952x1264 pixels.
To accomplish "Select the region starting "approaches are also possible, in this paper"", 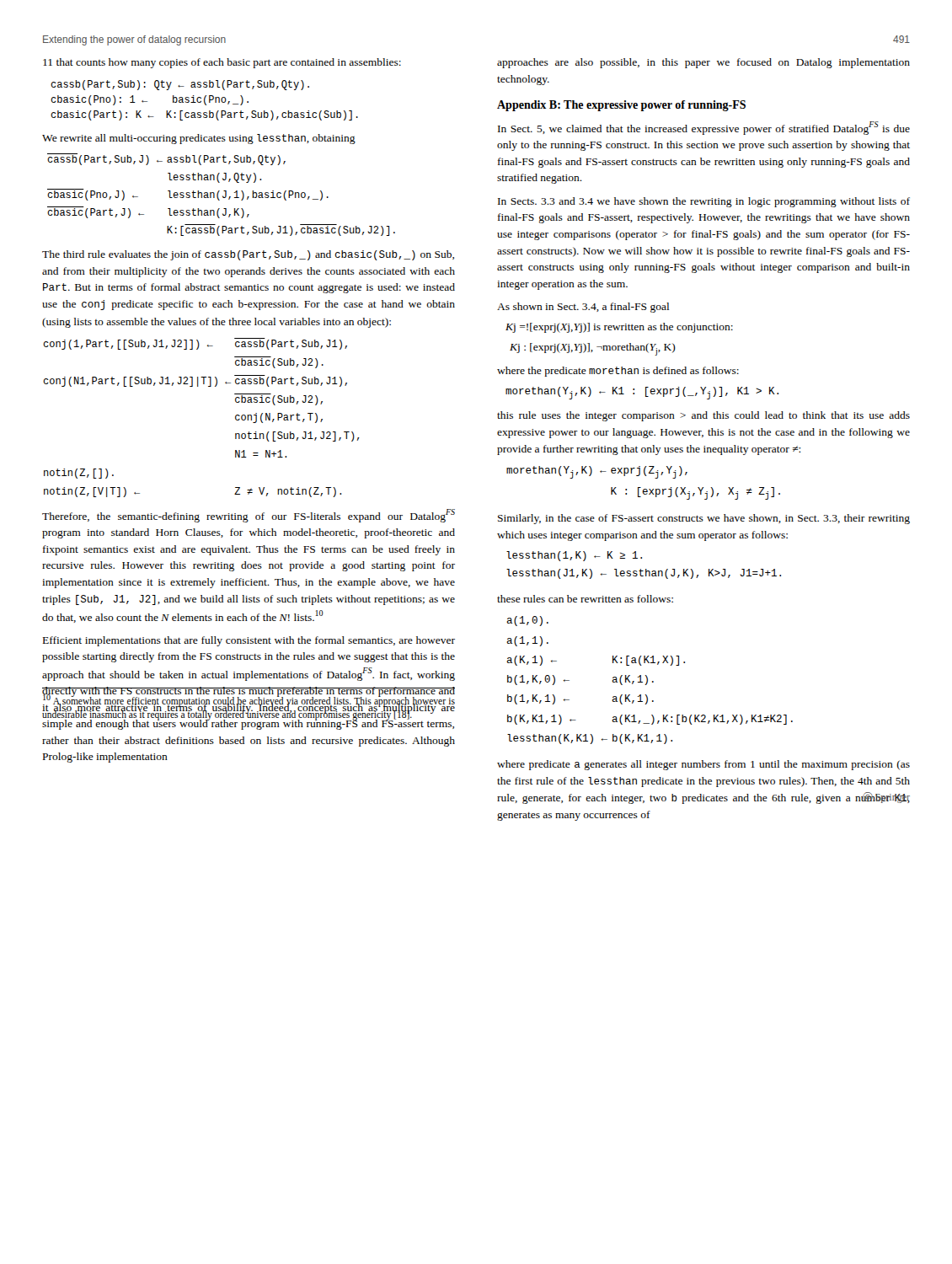I will point(703,70).
